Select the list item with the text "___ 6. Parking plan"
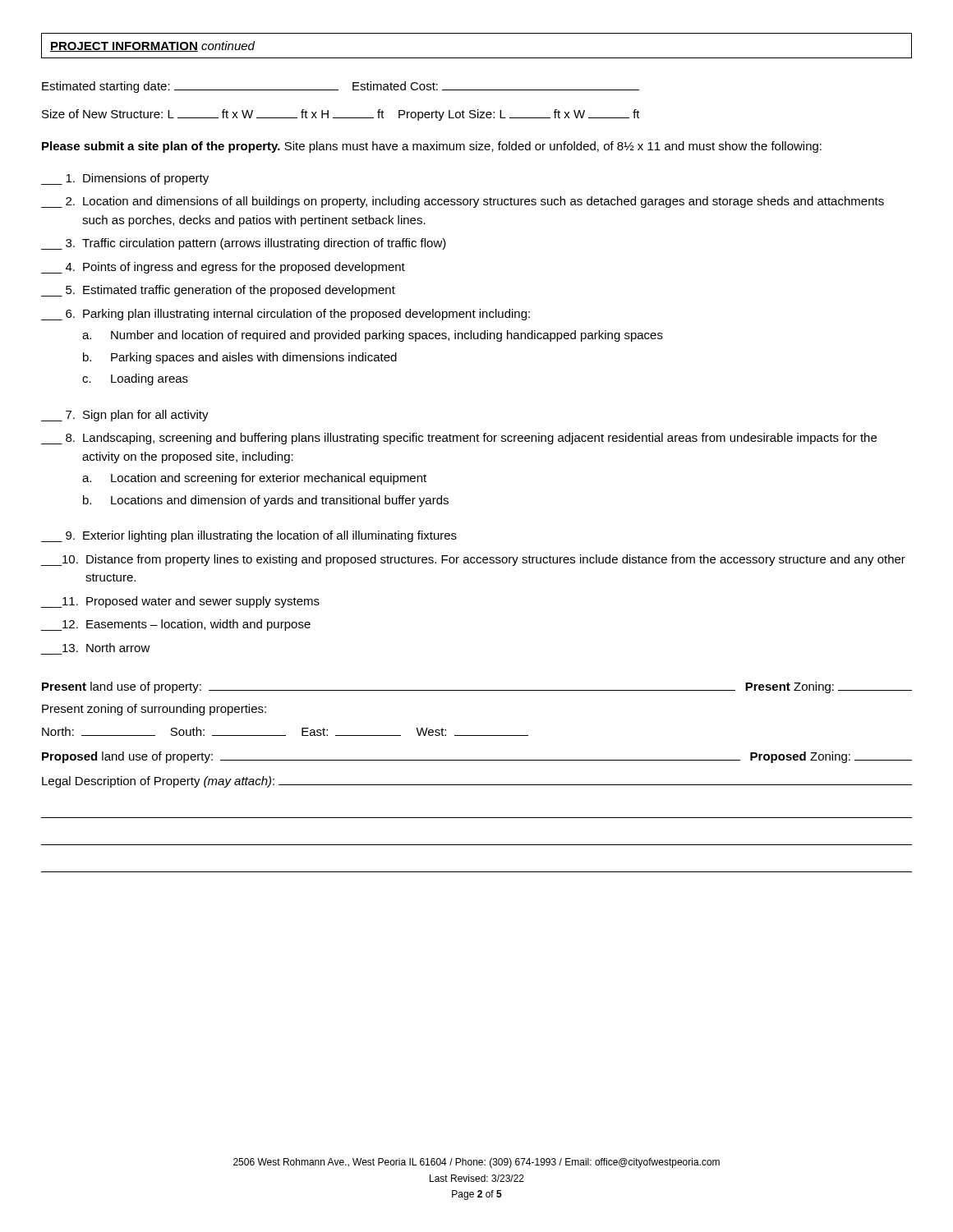The width and height of the screenshot is (953, 1232). [x=285, y=315]
